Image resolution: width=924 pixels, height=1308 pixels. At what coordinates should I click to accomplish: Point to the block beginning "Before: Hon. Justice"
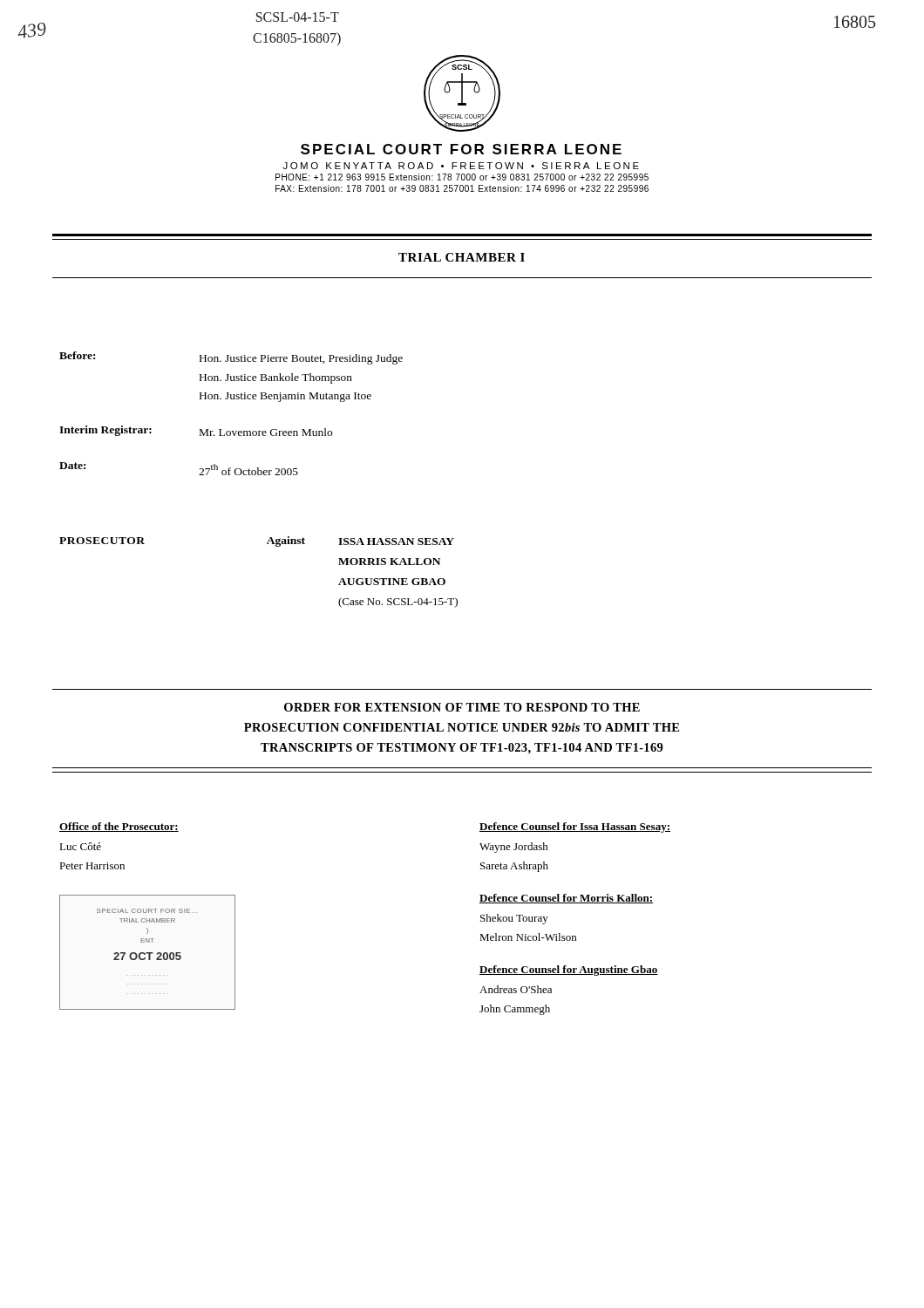(231, 377)
